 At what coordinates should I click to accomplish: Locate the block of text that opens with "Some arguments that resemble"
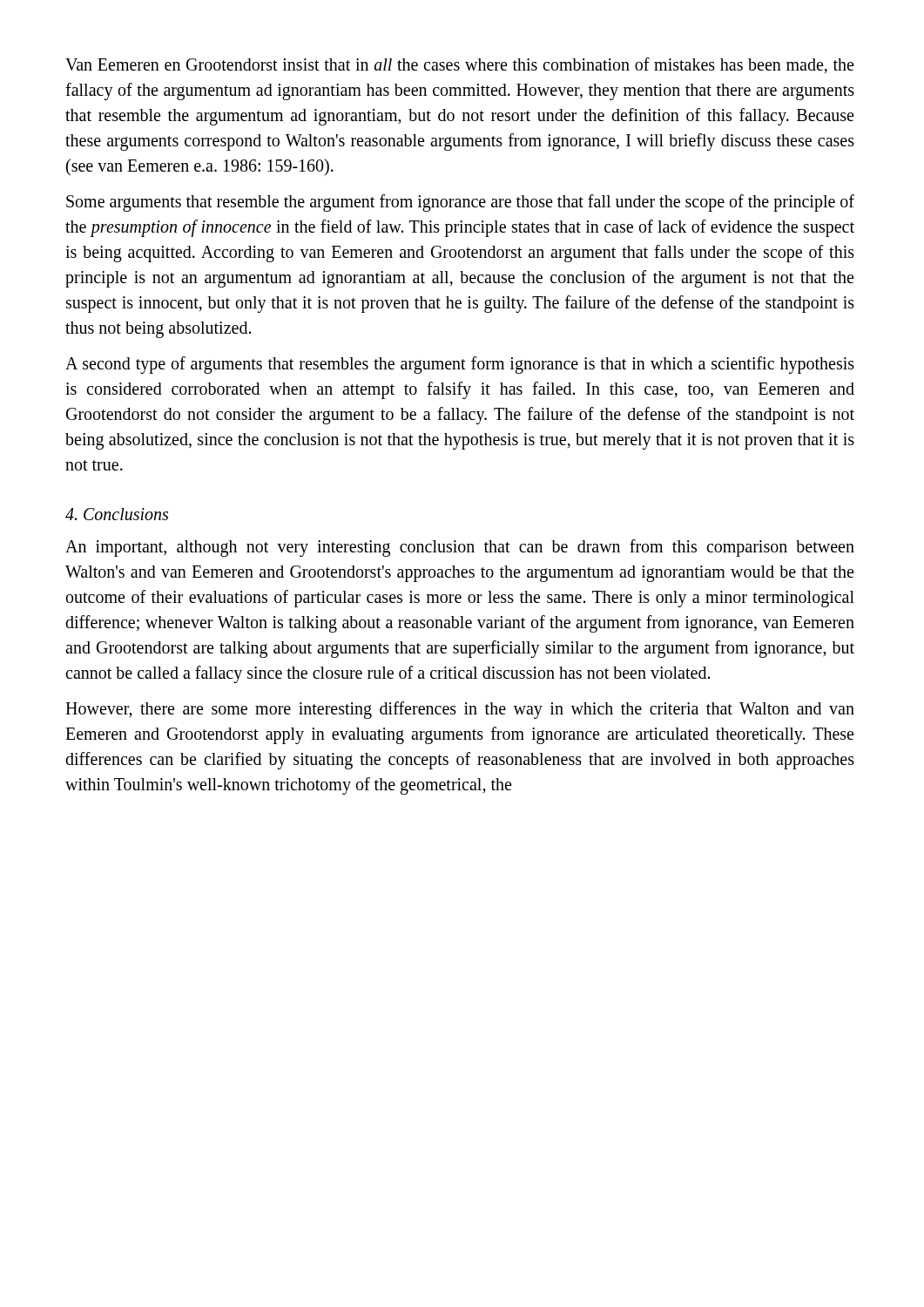click(x=460, y=264)
